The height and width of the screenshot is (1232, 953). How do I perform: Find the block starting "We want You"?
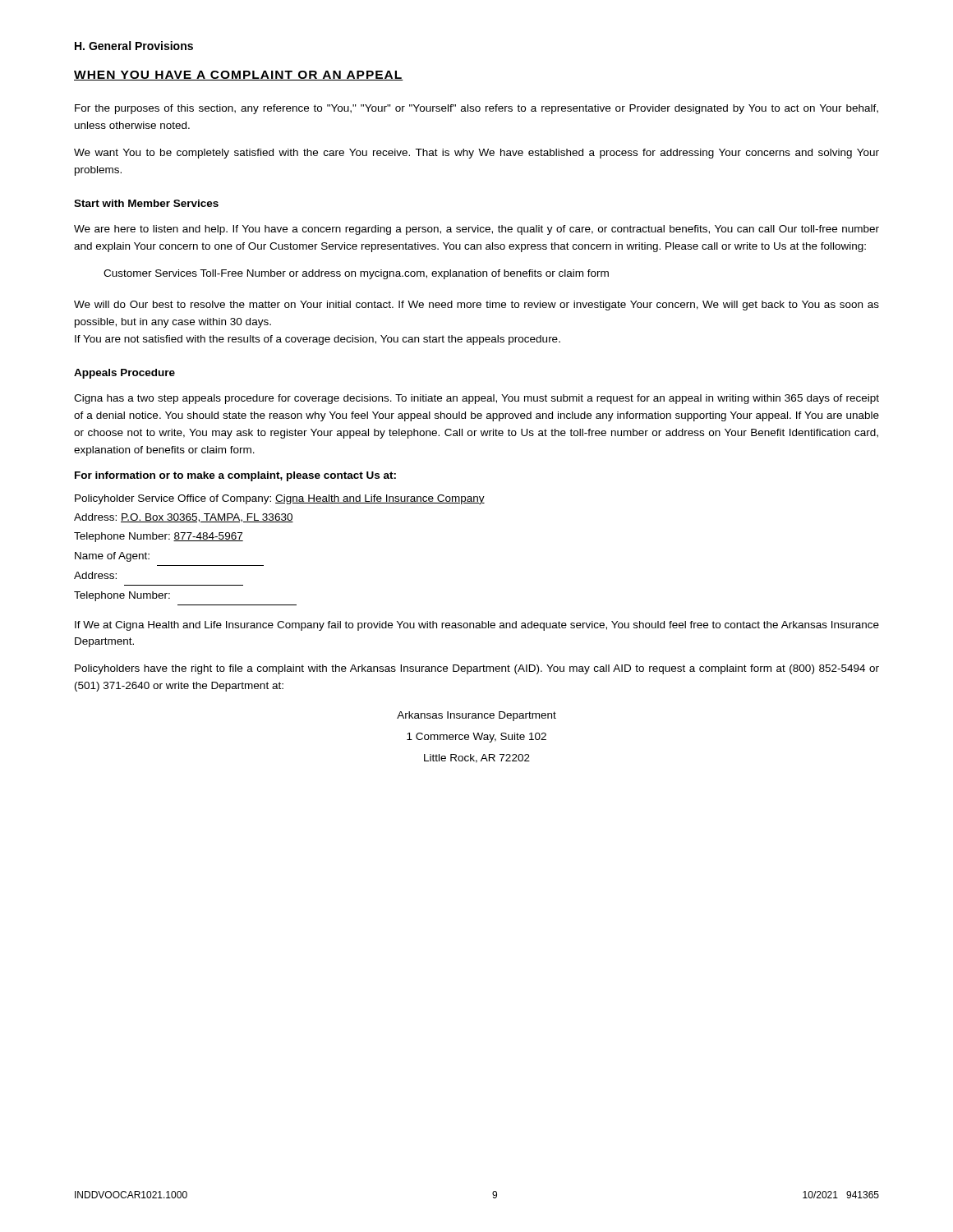(476, 161)
